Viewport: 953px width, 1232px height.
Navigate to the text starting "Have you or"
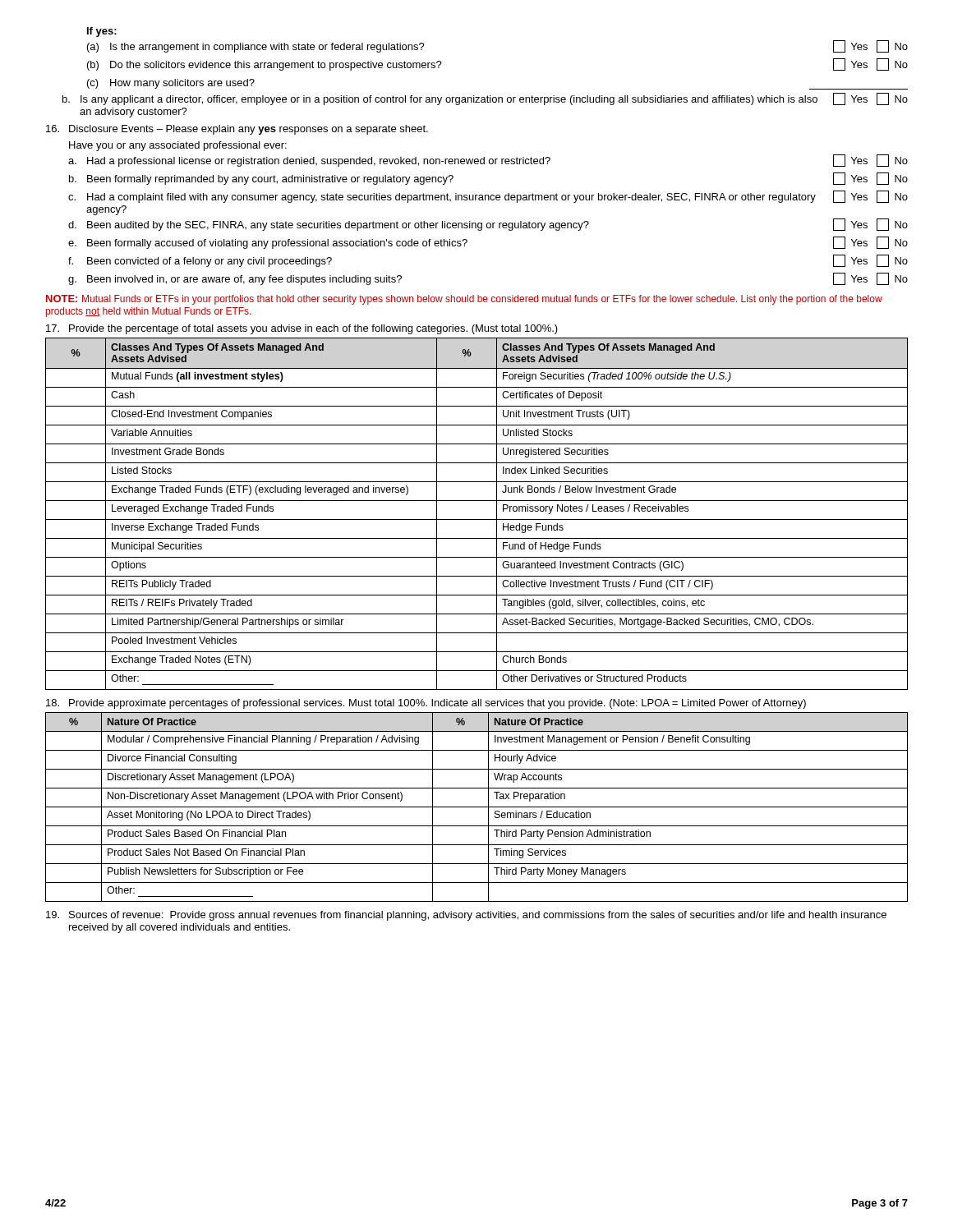point(178,145)
